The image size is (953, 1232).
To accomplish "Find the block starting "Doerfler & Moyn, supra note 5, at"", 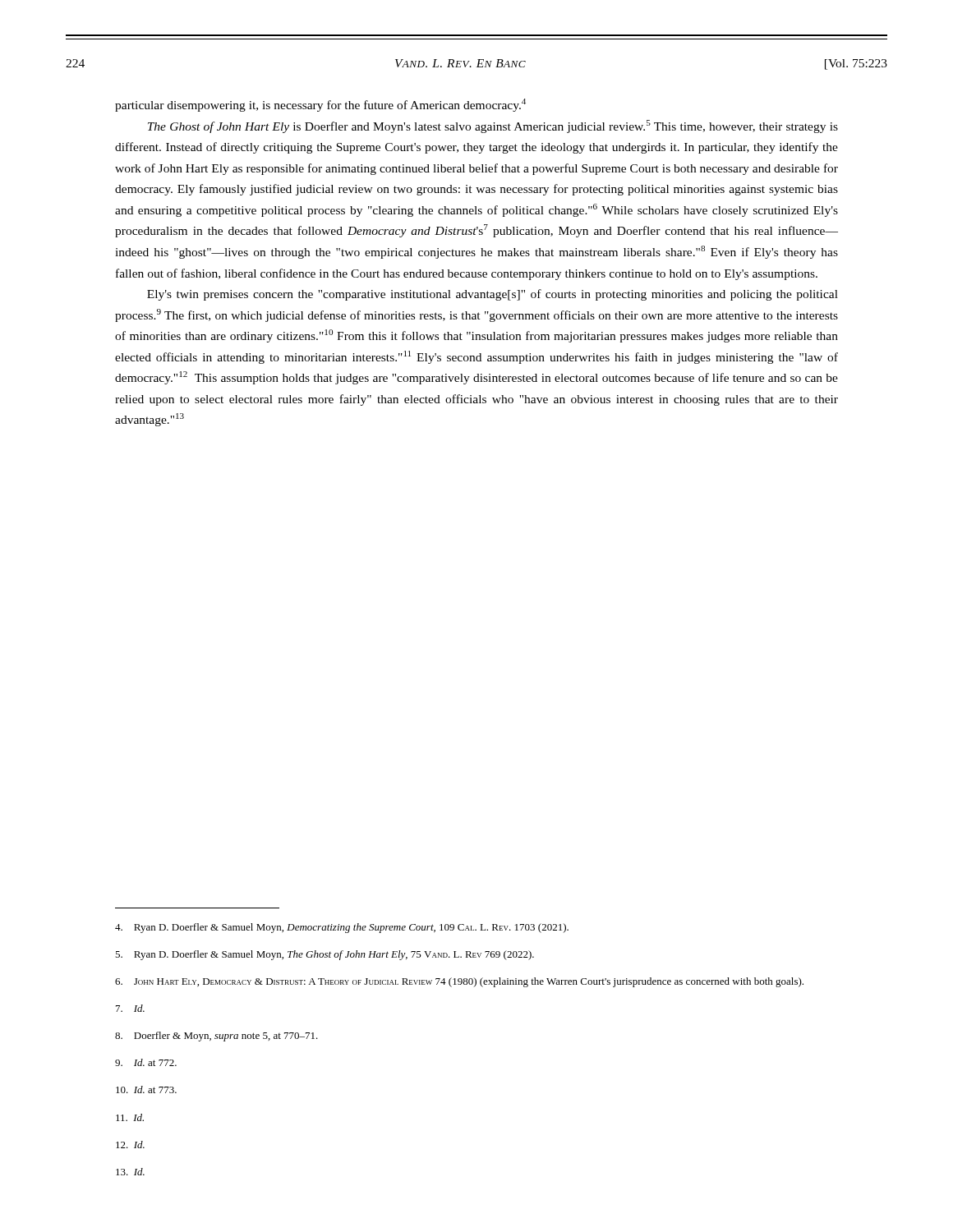I will (x=216, y=1037).
